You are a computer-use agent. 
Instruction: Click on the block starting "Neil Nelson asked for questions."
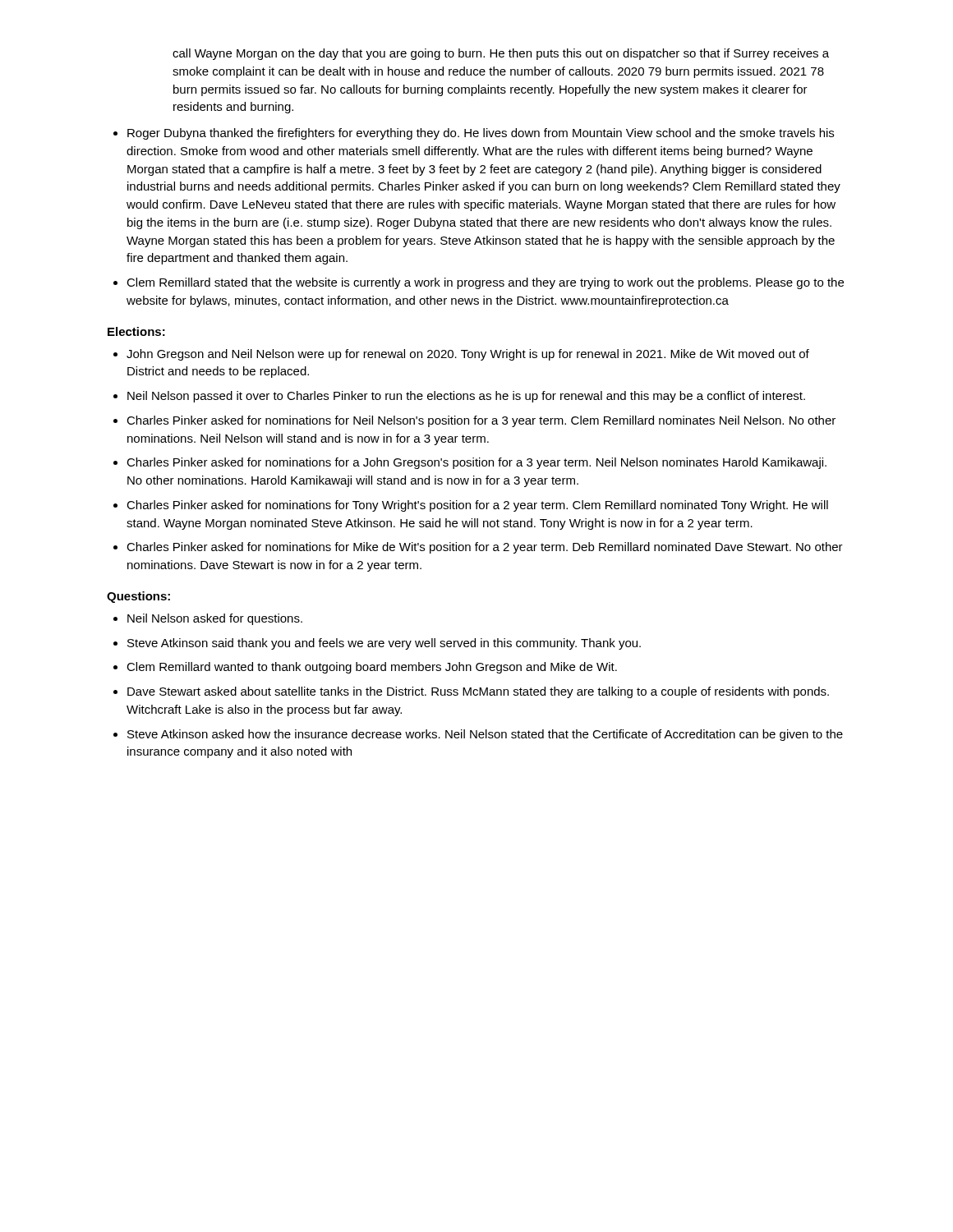coord(215,619)
